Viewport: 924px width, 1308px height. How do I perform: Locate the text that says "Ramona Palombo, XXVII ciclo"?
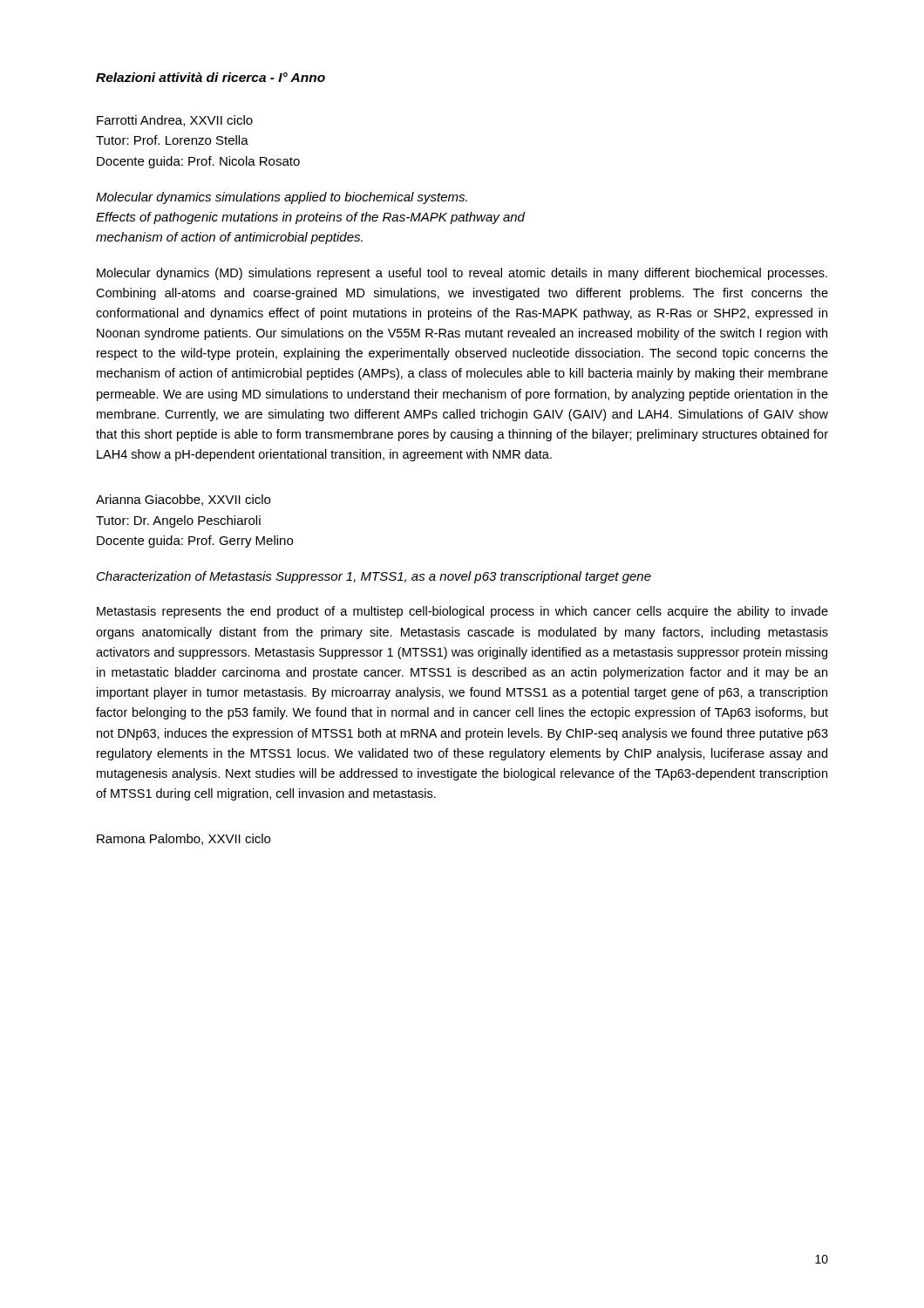click(183, 839)
